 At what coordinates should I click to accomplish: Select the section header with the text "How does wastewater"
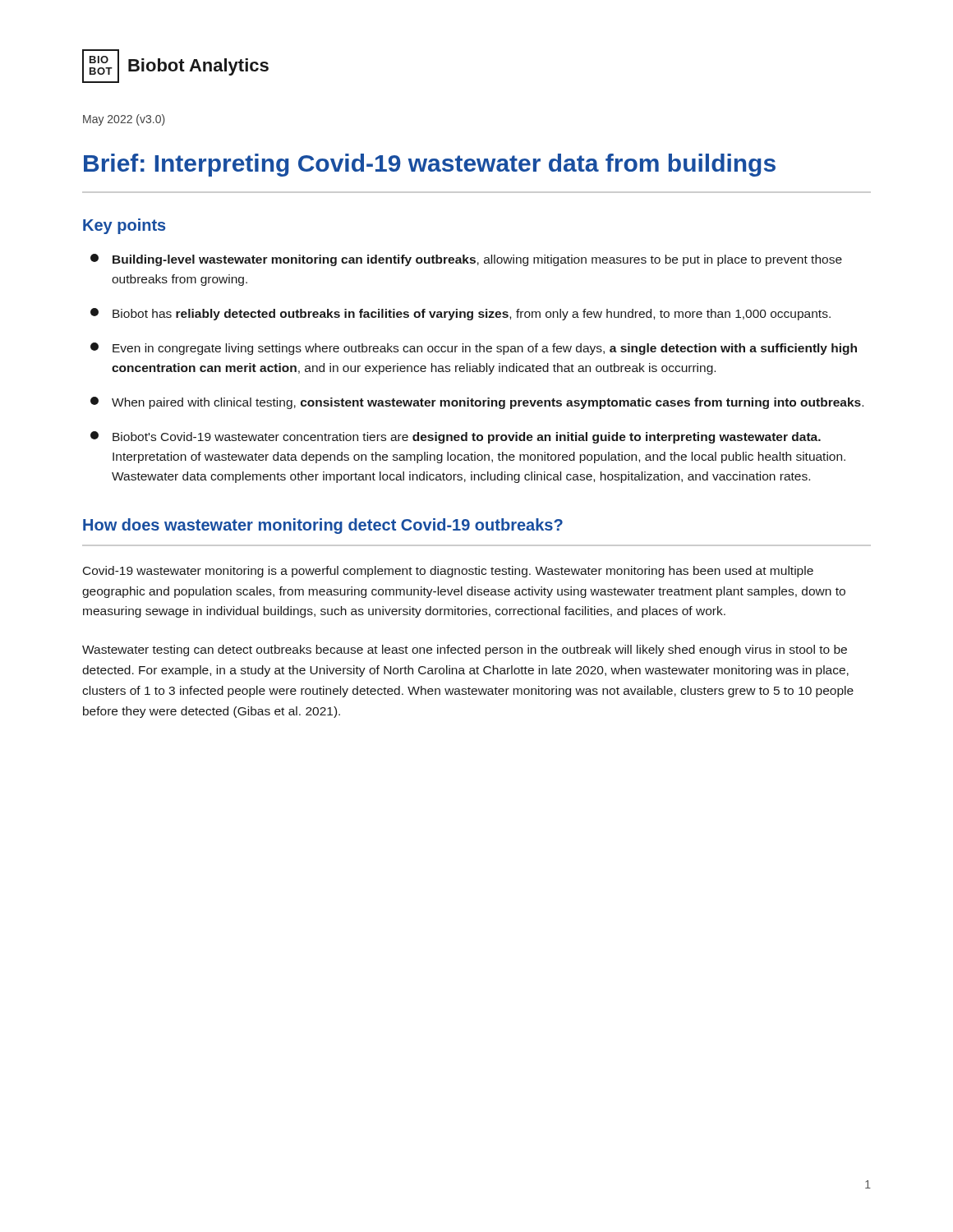coord(323,525)
